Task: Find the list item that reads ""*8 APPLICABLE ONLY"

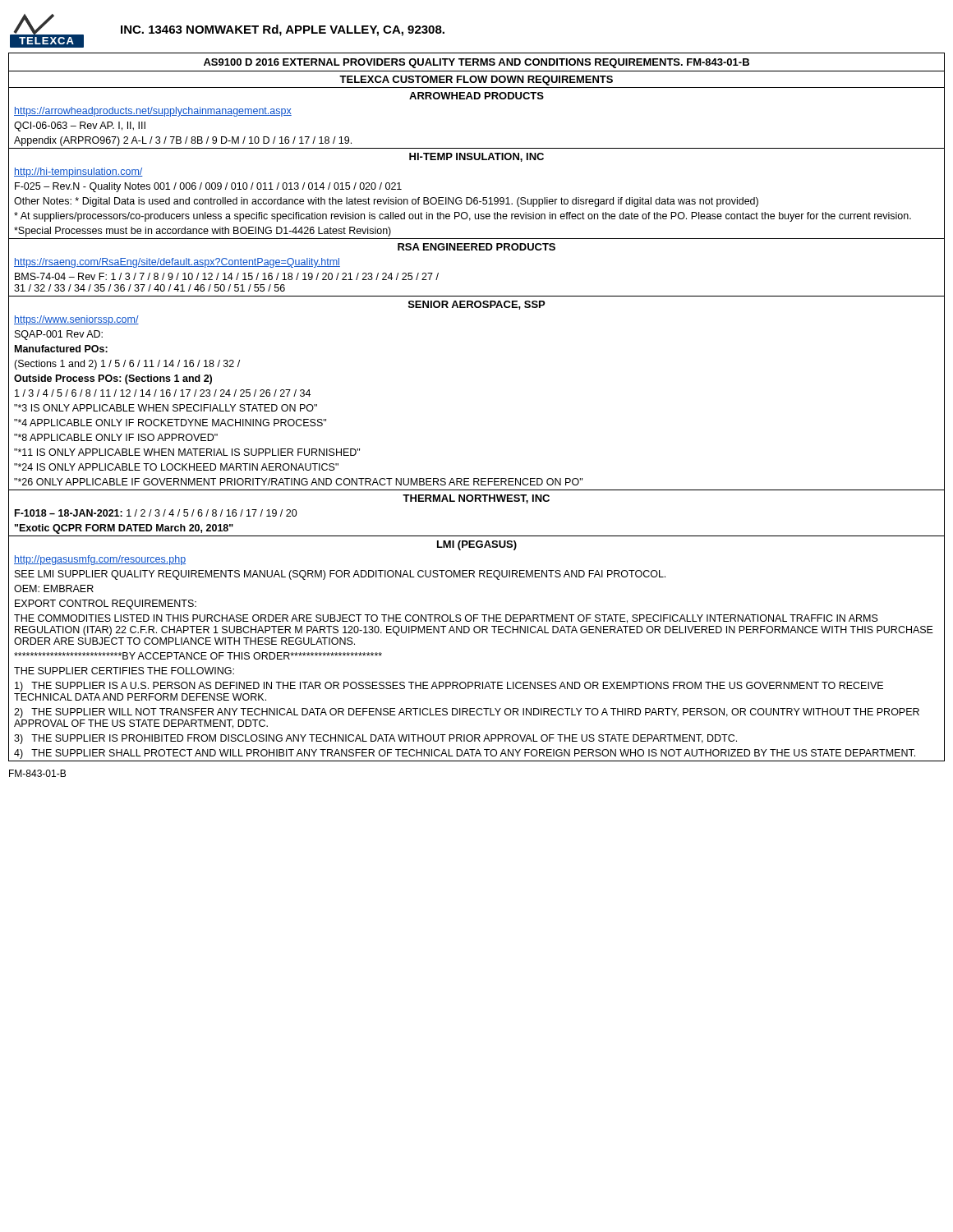Action: (x=116, y=438)
